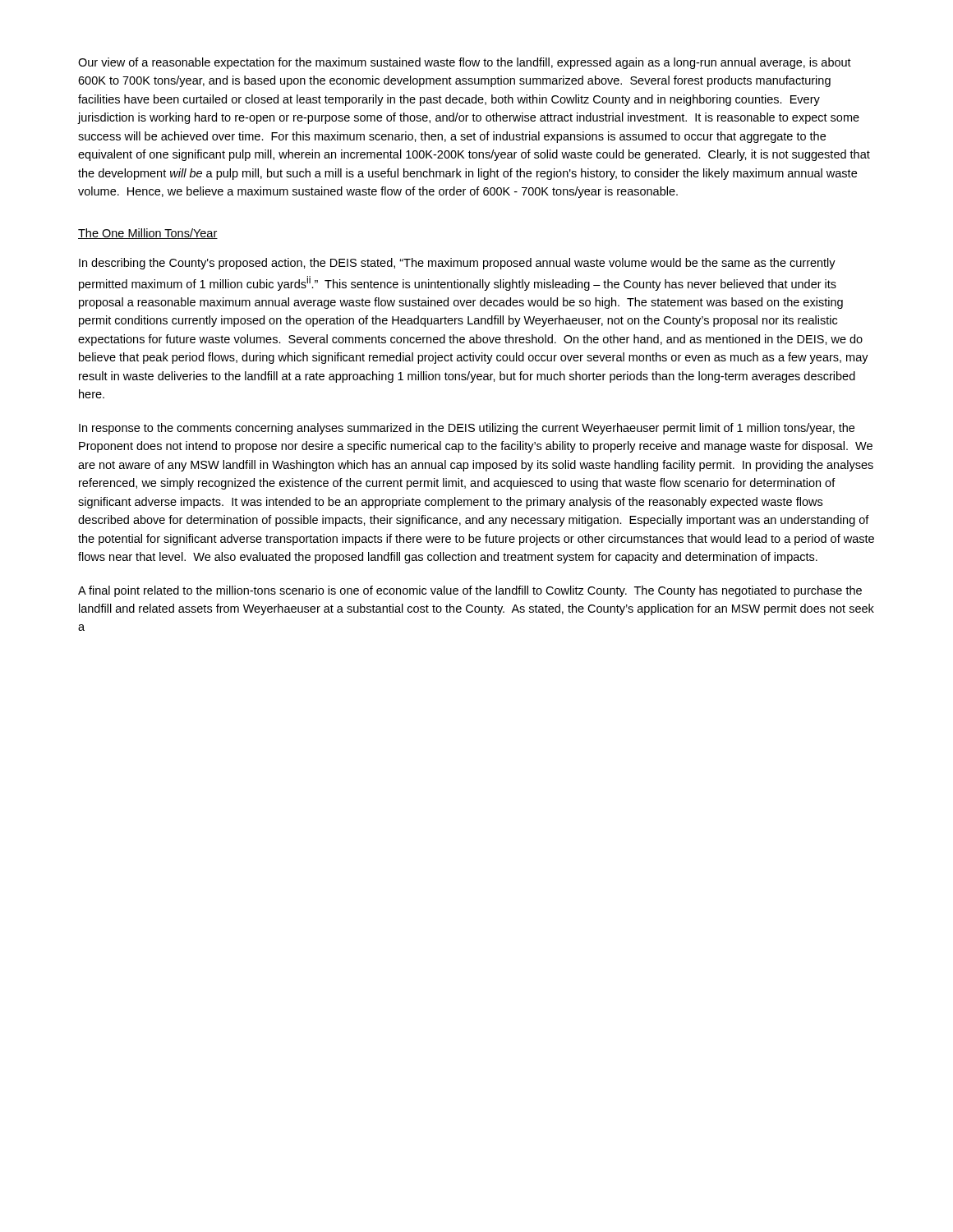Find the block on this page that starts "Our view of a"
The image size is (953, 1232).
tap(474, 127)
